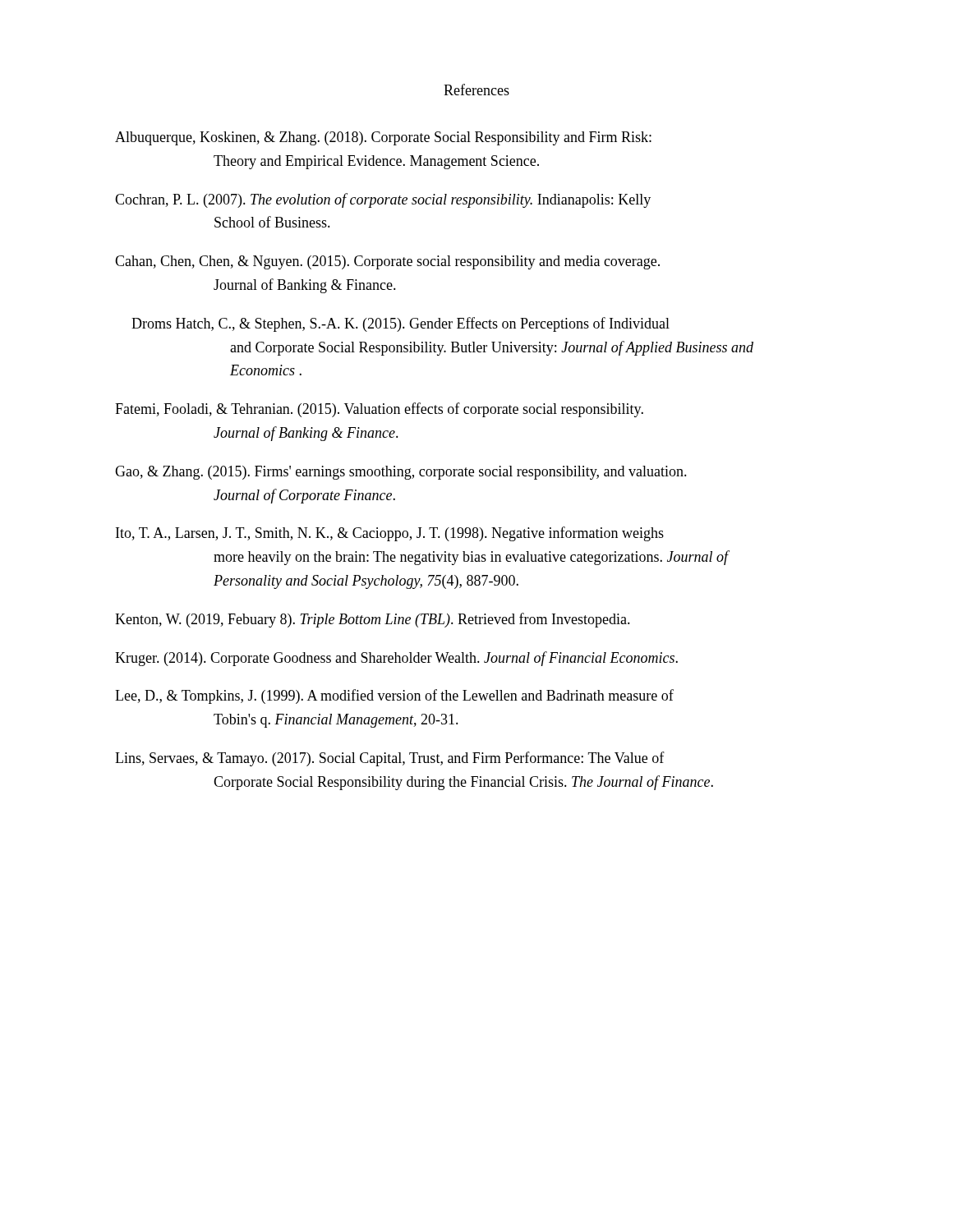Locate the list item that reads "Lee, D., & Tompkins, J. (1999). A"
This screenshot has width=953, height=1232.
pyautogui.click(x=476, y=710)
